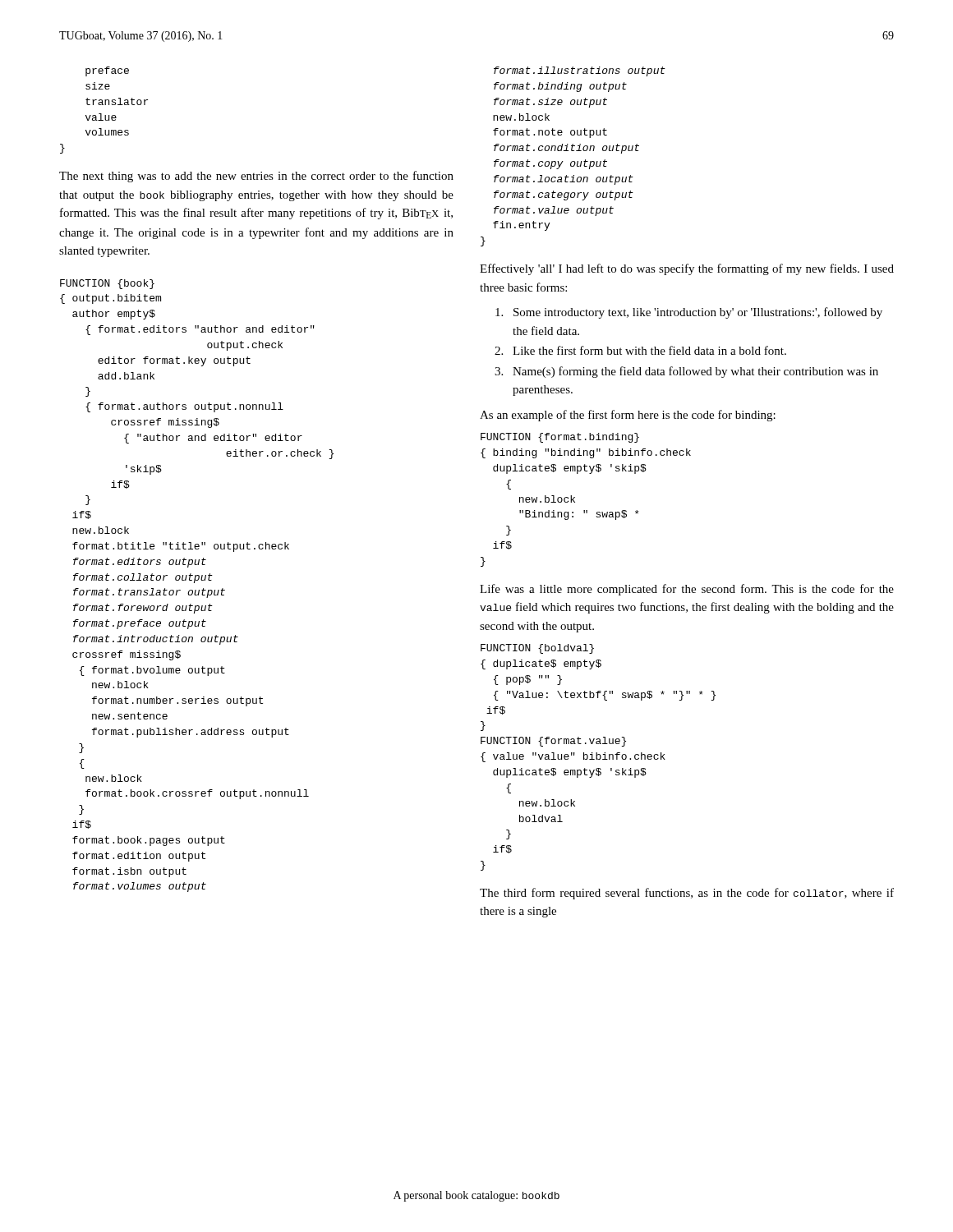Navigate to the passage starting "2. Like the first form but with the"
This screenshot has width=953, height=1232.
tap(641, 351)
